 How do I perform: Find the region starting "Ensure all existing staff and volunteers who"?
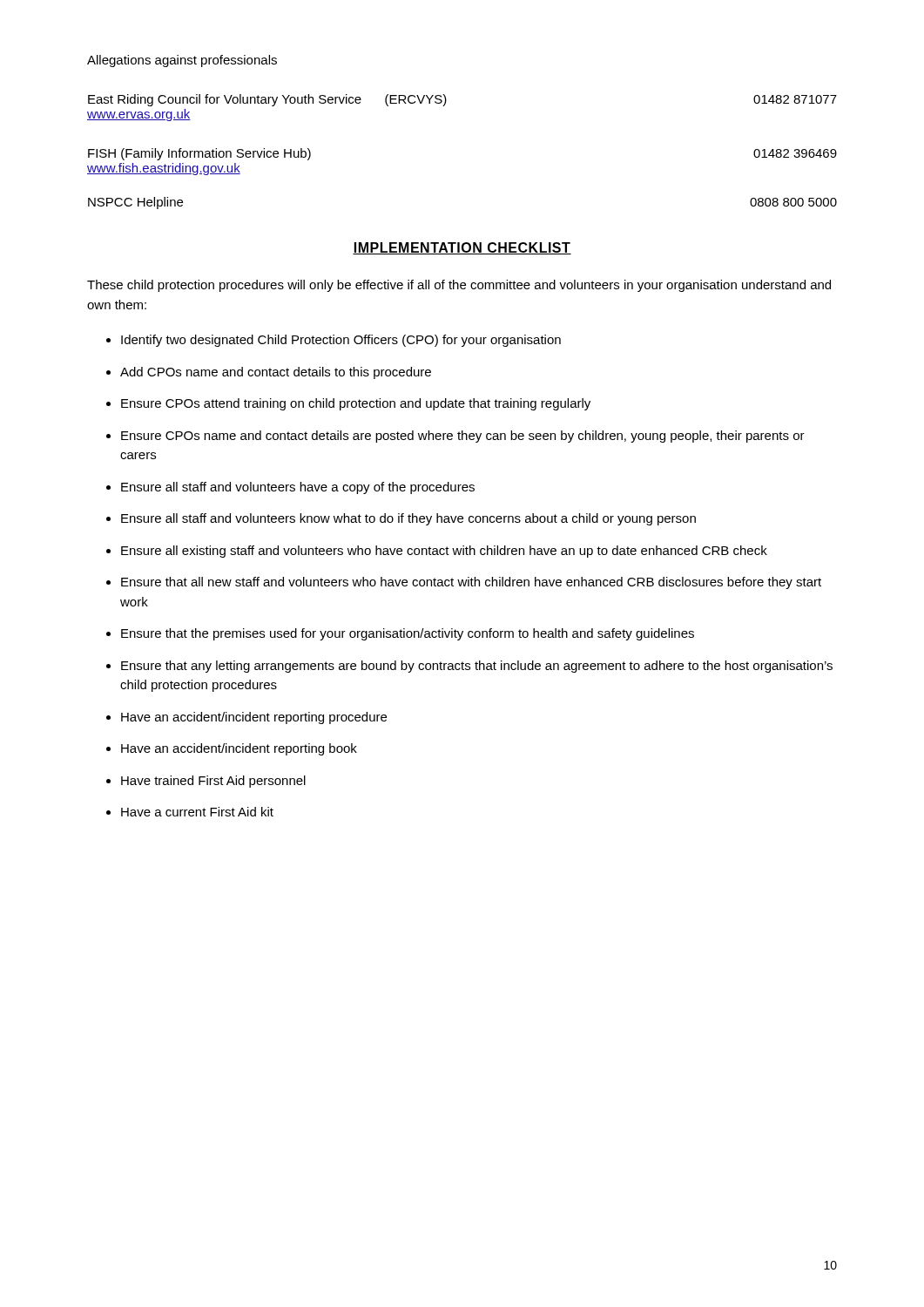click(479, 551)
